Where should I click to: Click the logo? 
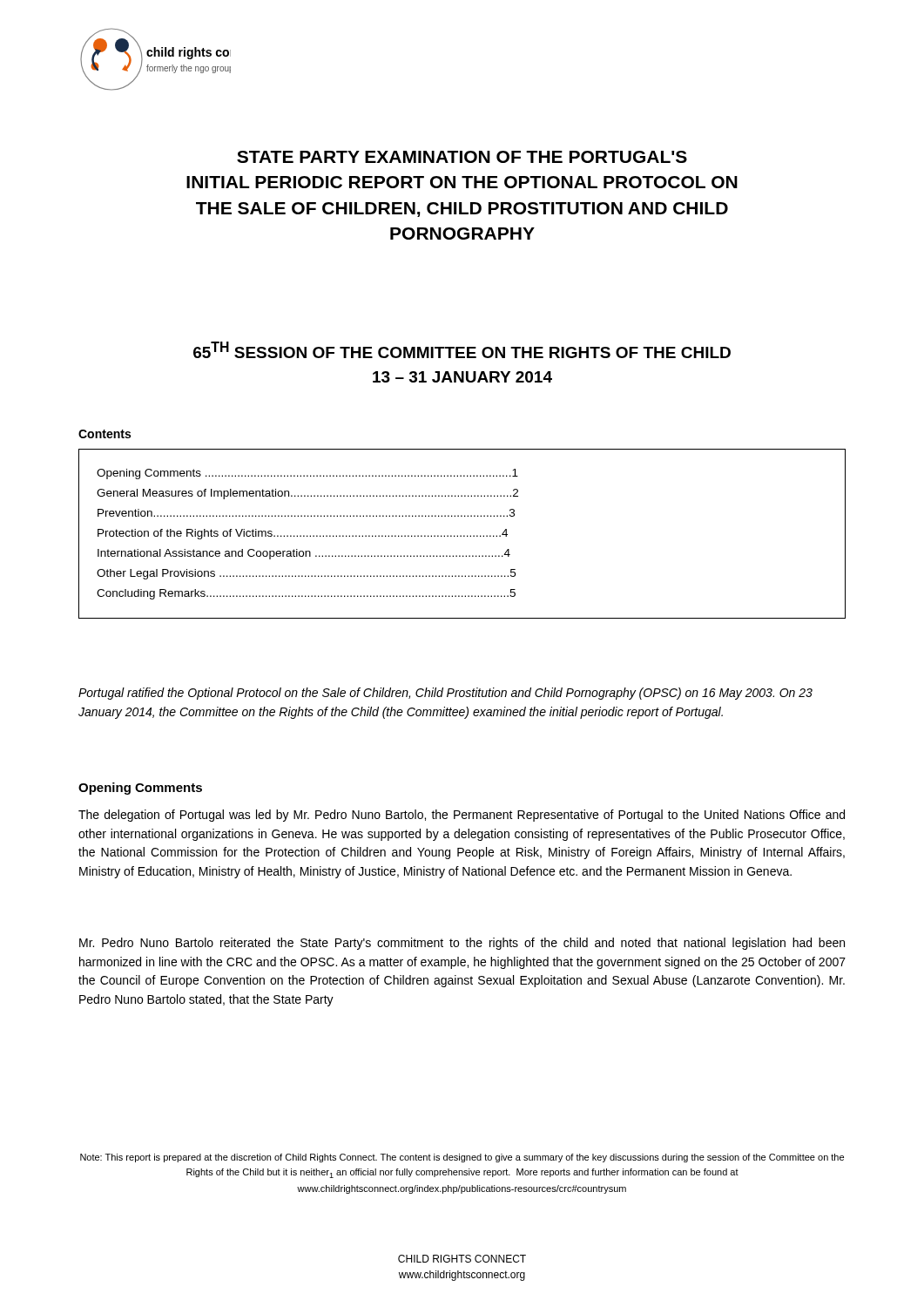pyautogui.click(x=155, y=65)
